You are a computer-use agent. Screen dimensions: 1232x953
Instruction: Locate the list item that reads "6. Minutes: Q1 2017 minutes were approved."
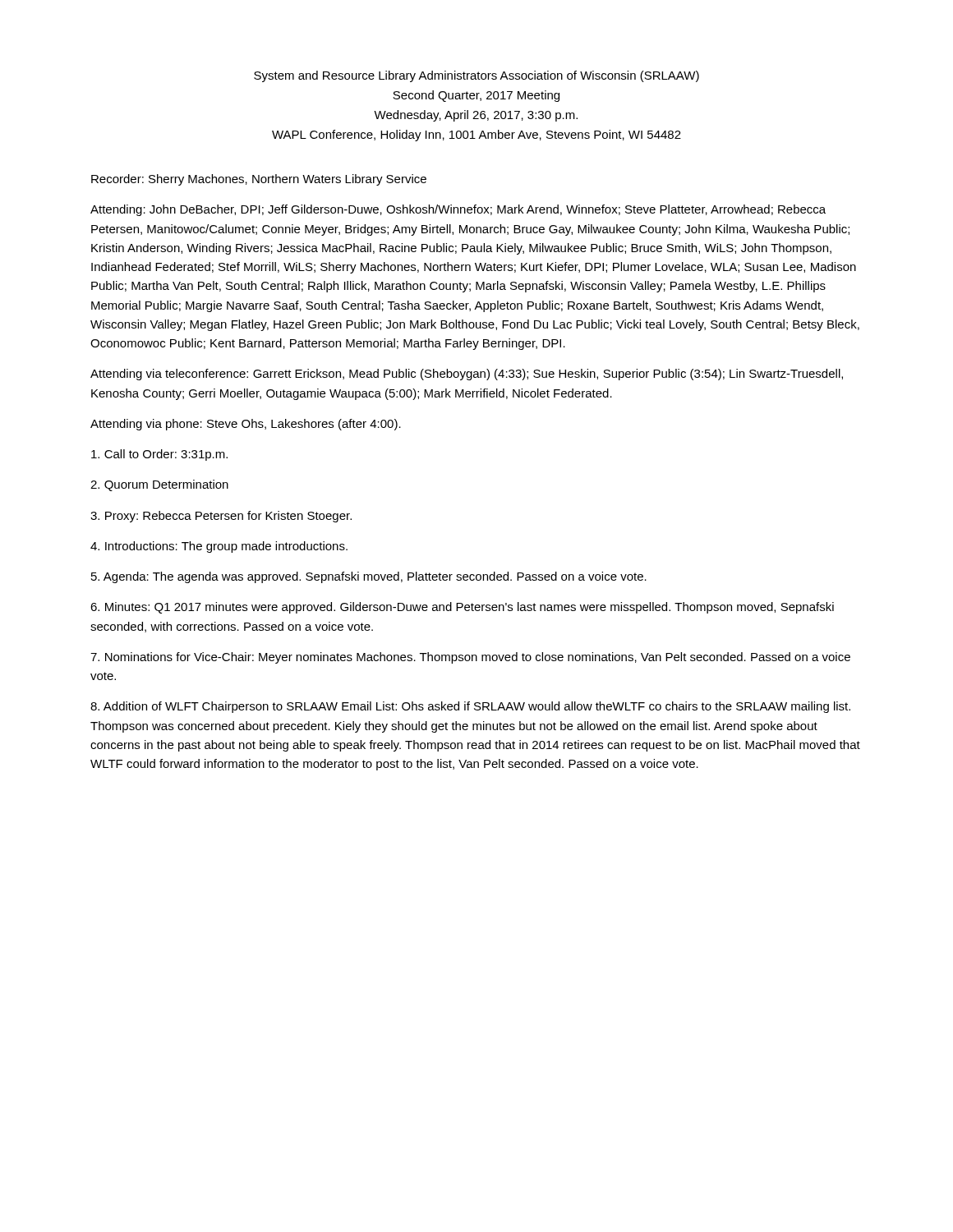[462, 616]
